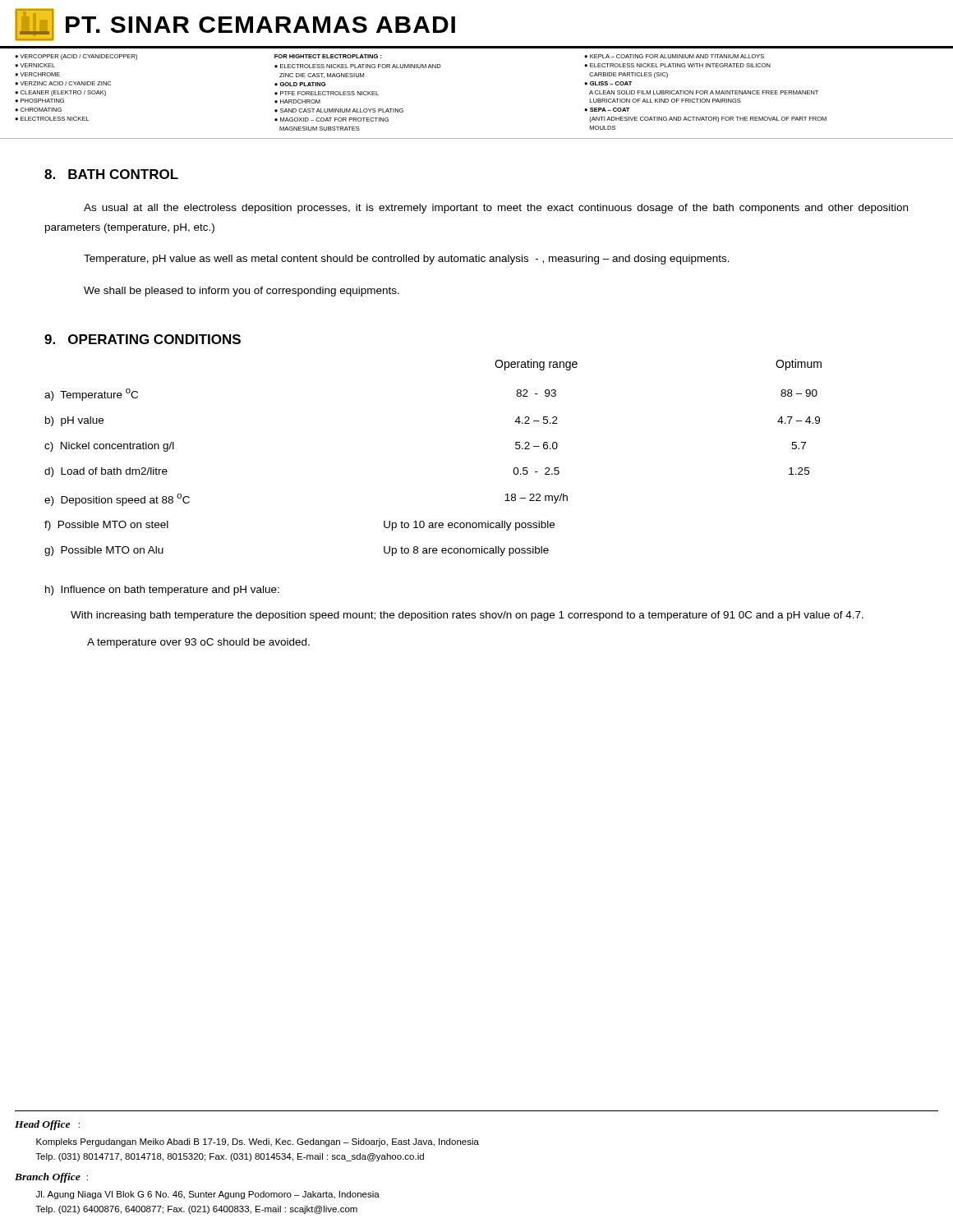Click where it says "8. BATH CONTROL"
This screenshot has height=1232, width=953.
[111, 174]
